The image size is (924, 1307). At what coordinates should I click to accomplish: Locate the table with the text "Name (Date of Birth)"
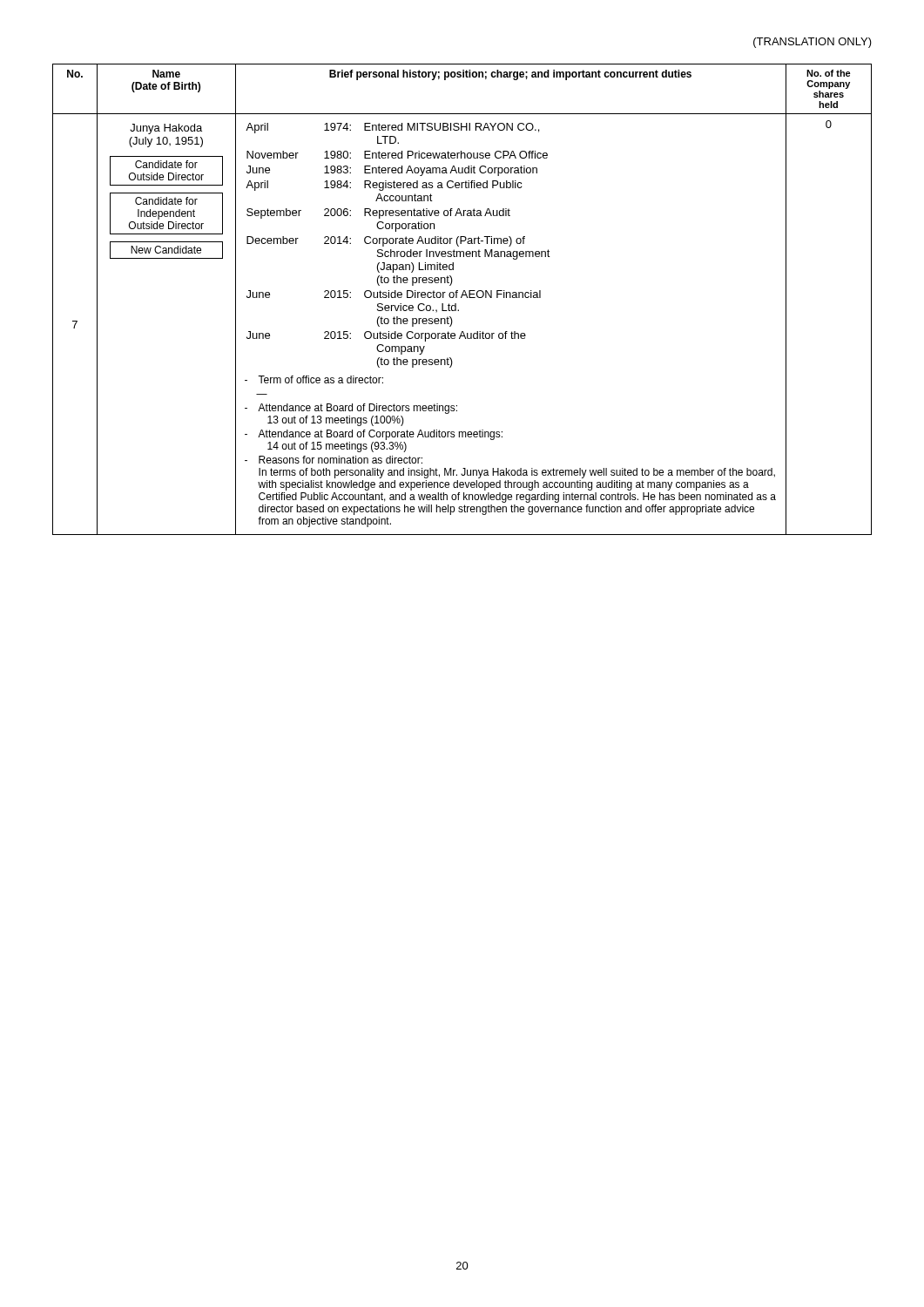coord(462,299)
